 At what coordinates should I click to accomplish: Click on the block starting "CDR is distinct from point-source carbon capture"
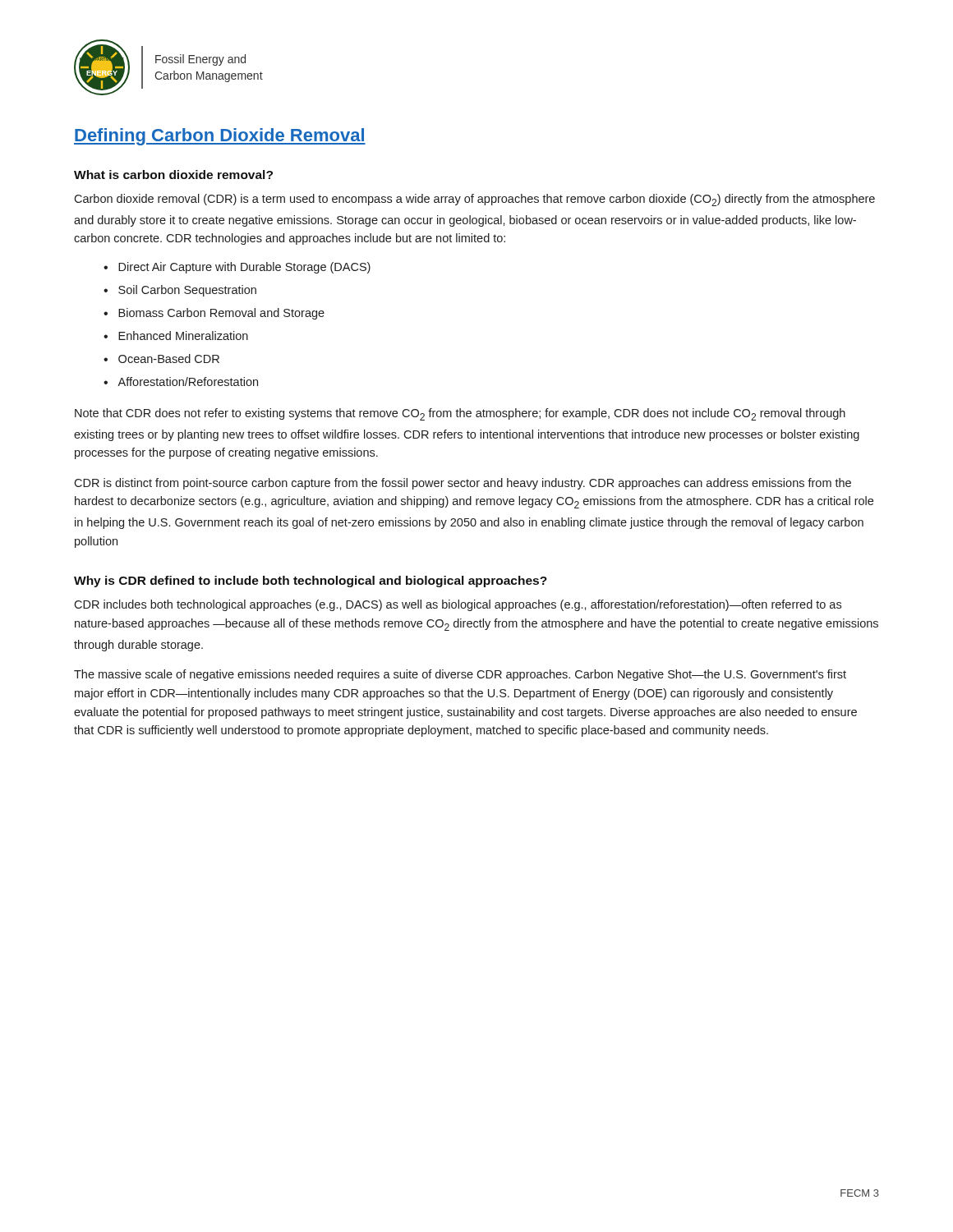point(474,512)
